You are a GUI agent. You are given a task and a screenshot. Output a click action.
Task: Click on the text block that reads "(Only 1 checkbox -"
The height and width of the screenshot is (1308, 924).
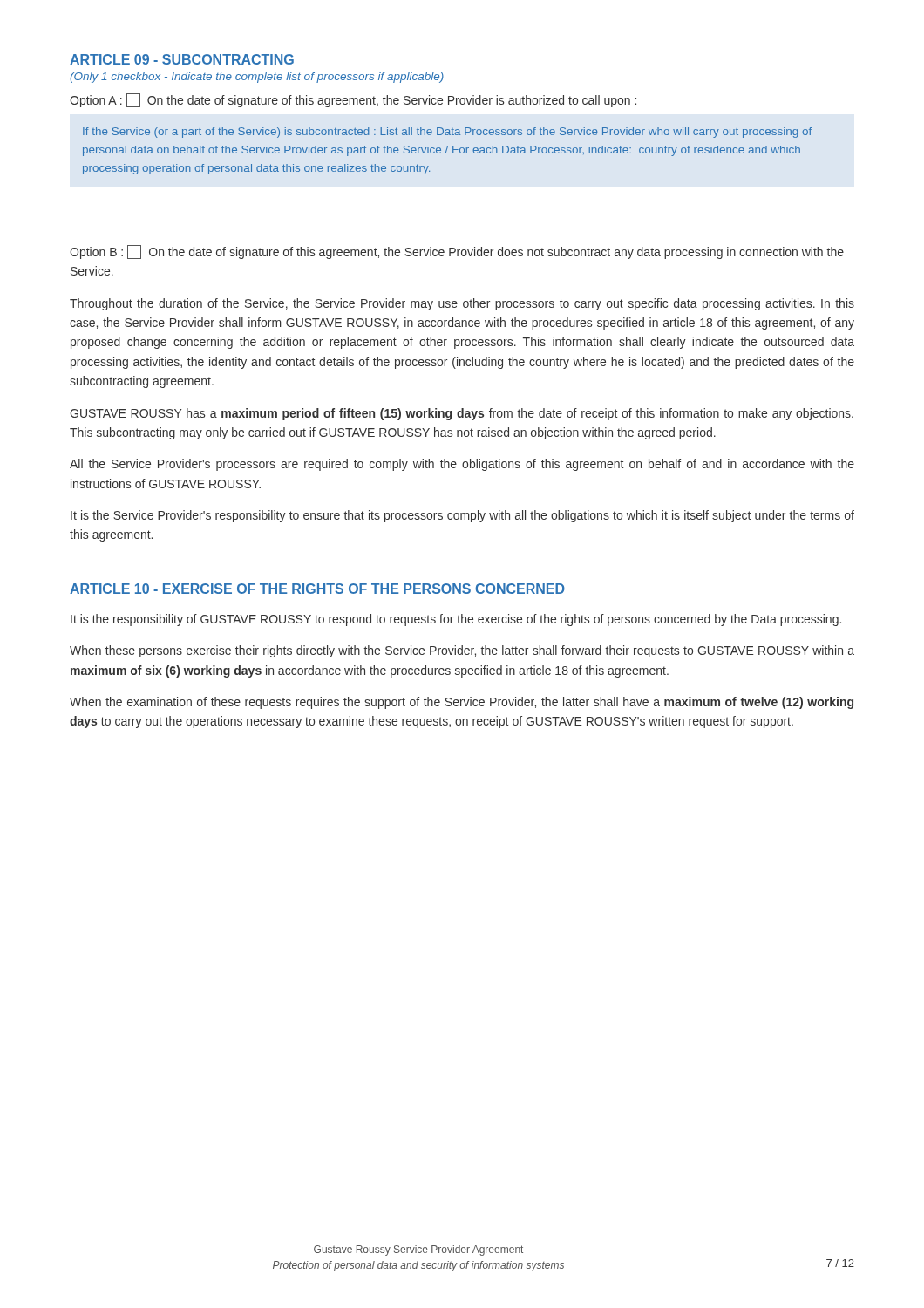[257, 76]
